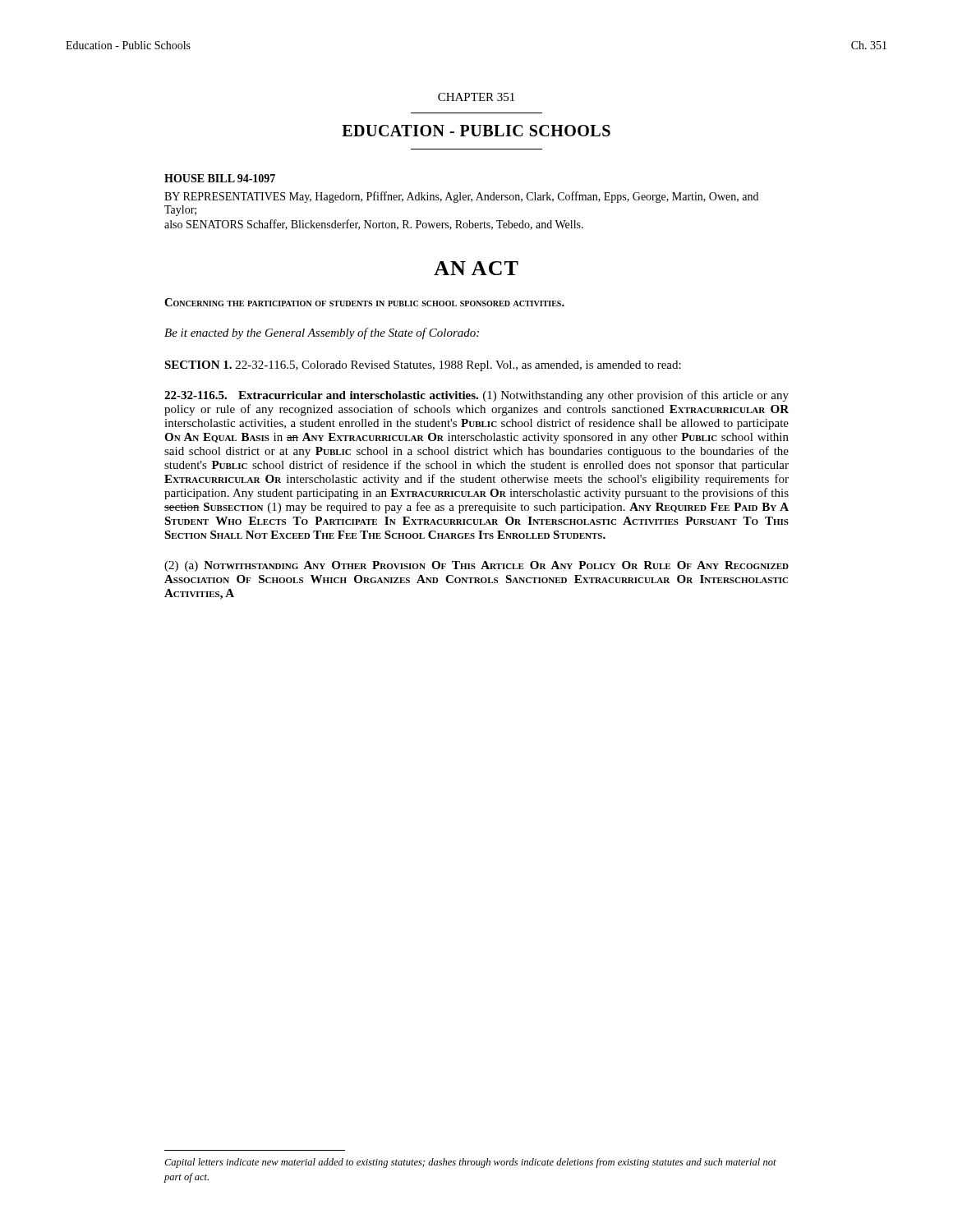Find the text block with the text "(2) (a) Notwithstanding Any Other Provision Of"
The height and width of the screenshot is (1232, 953).
point(476,579)
